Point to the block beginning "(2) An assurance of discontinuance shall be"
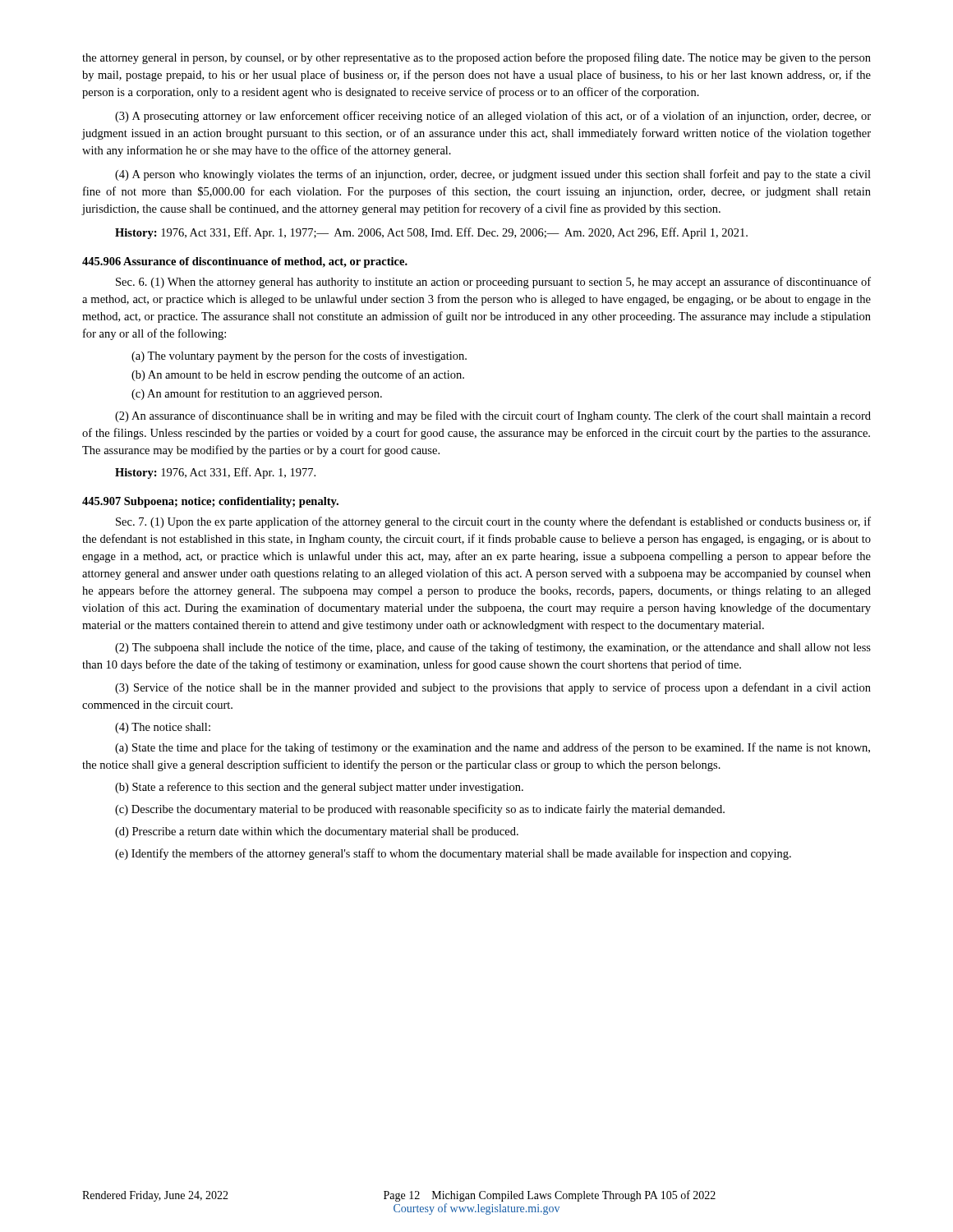The height and width of the screenshot is (1232, 953). [x=476, y=434]
